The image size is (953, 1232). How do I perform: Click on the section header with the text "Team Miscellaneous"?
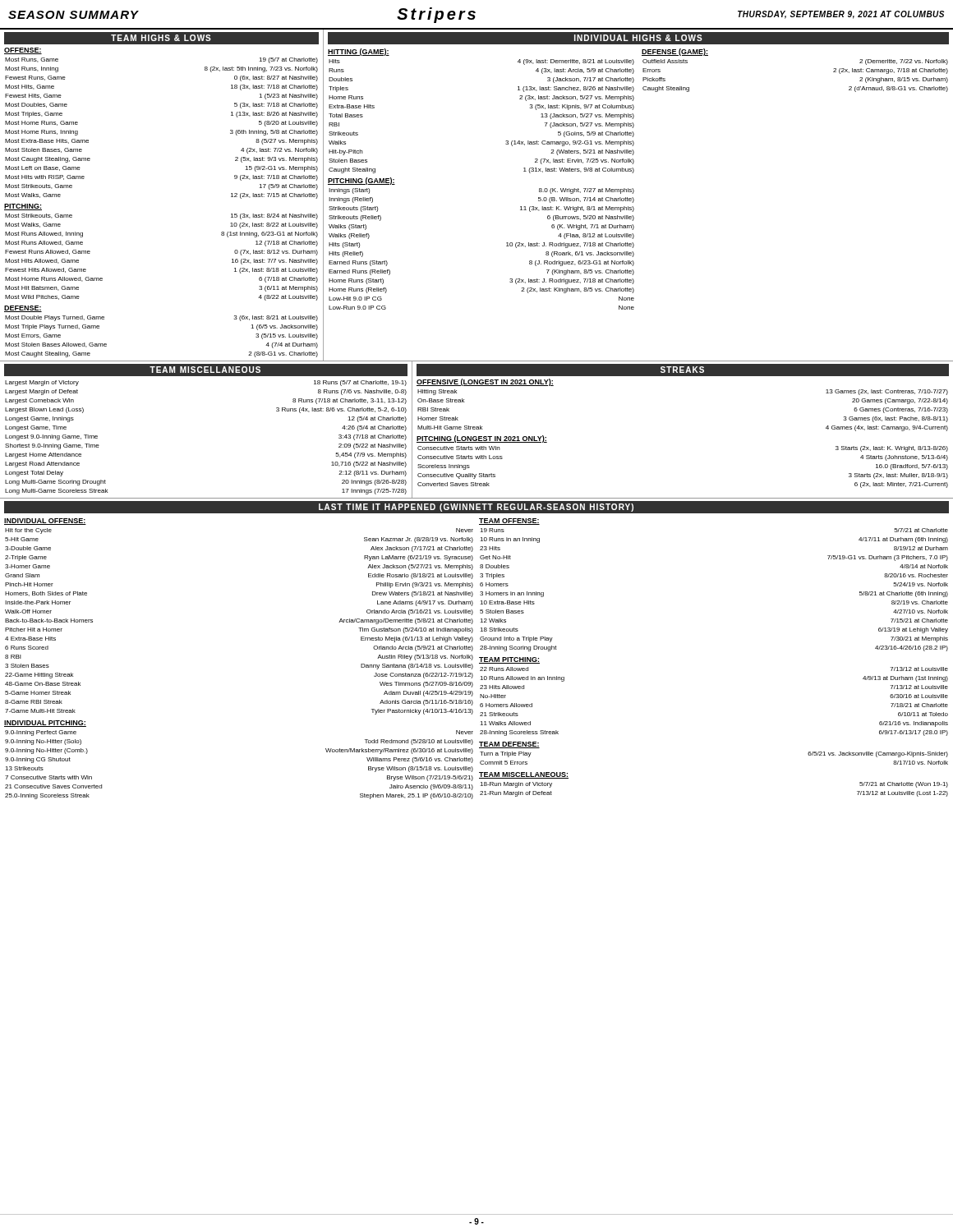pyautogui.click(x=206, y=370)
